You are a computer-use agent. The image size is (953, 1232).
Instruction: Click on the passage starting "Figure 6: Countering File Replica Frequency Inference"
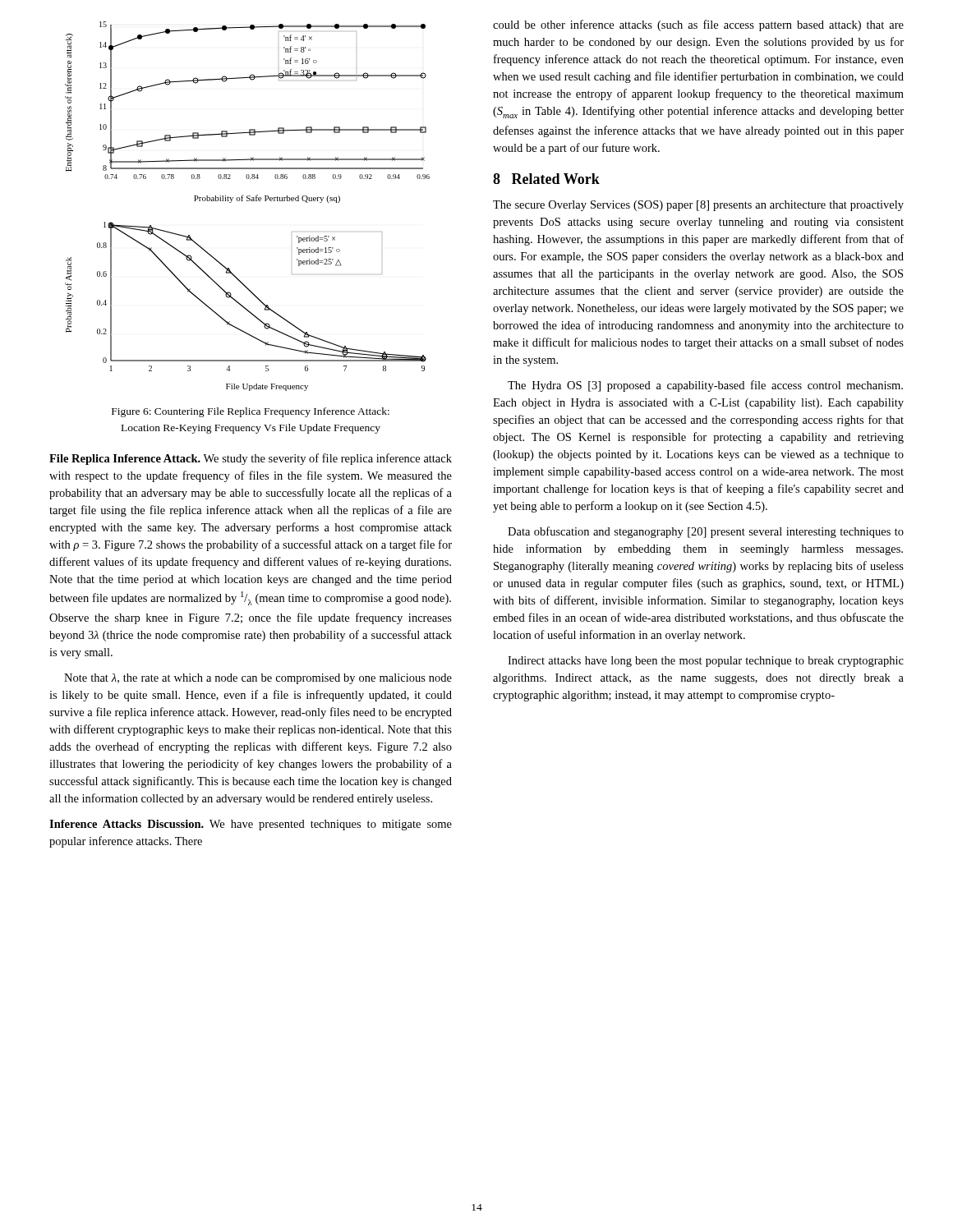point(251,419)
